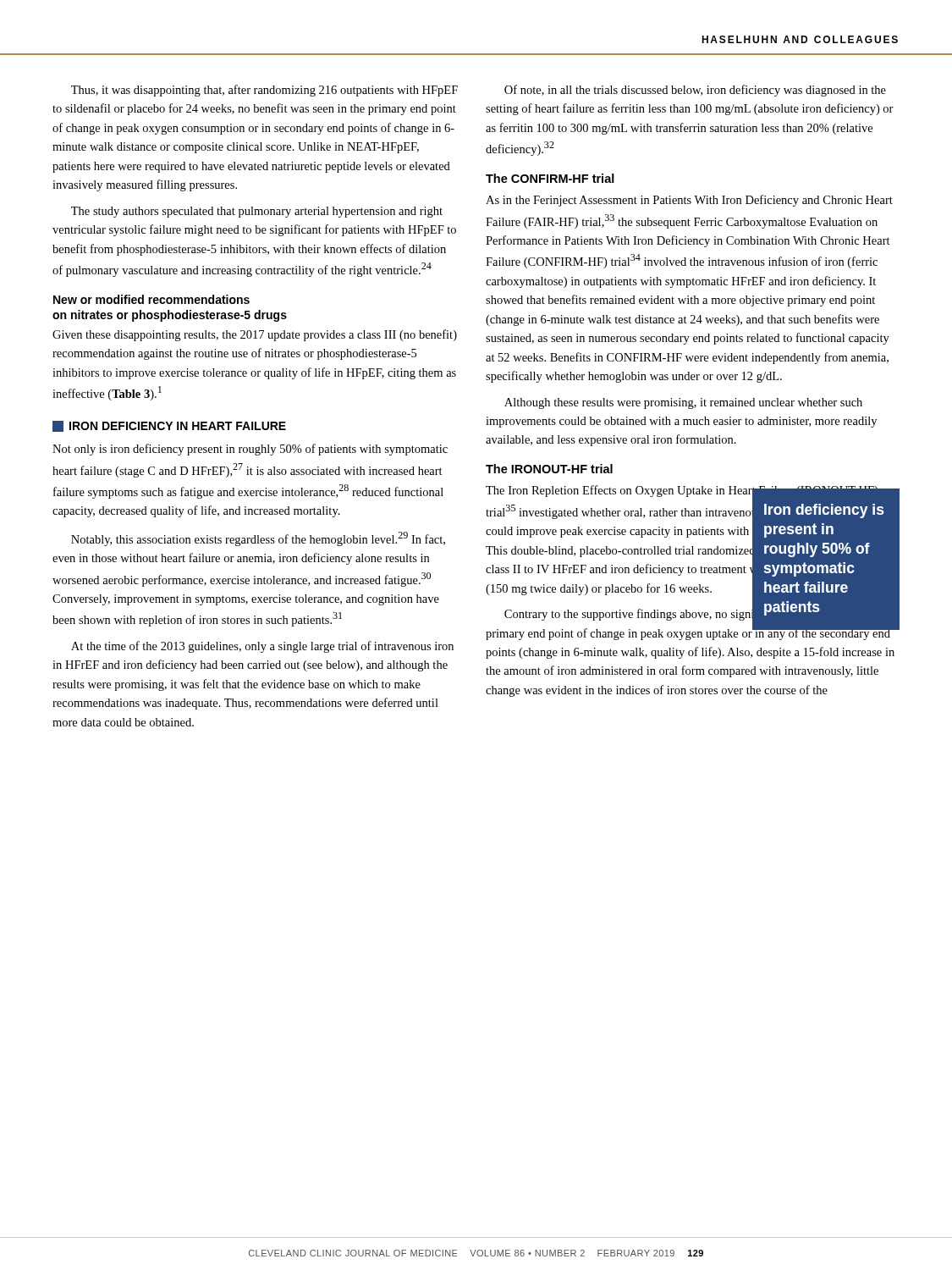
Task: Locate the block starting "At the time of the"
Action: pos(256,684)
